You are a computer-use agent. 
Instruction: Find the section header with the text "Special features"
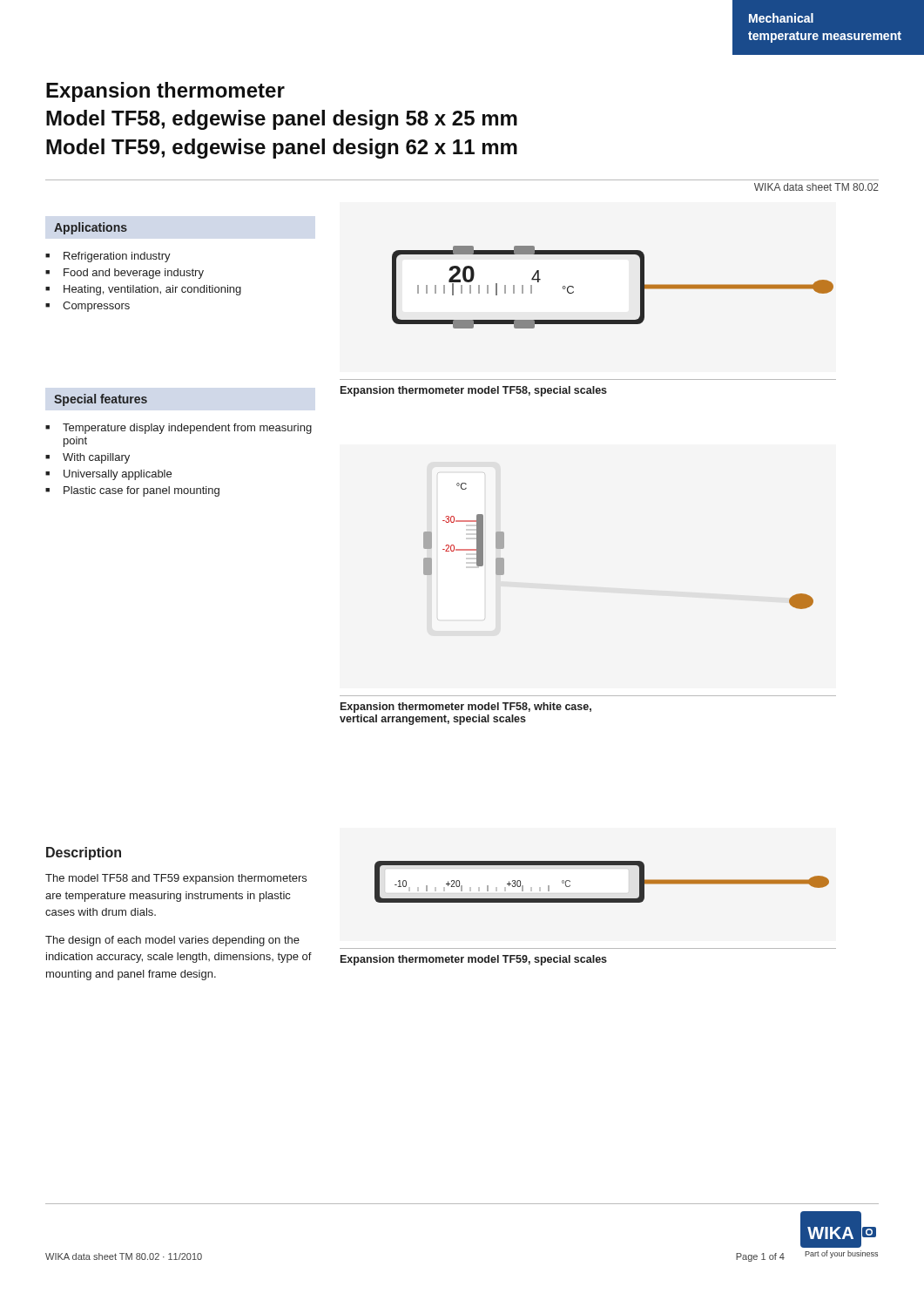click(x=101, y=399)
